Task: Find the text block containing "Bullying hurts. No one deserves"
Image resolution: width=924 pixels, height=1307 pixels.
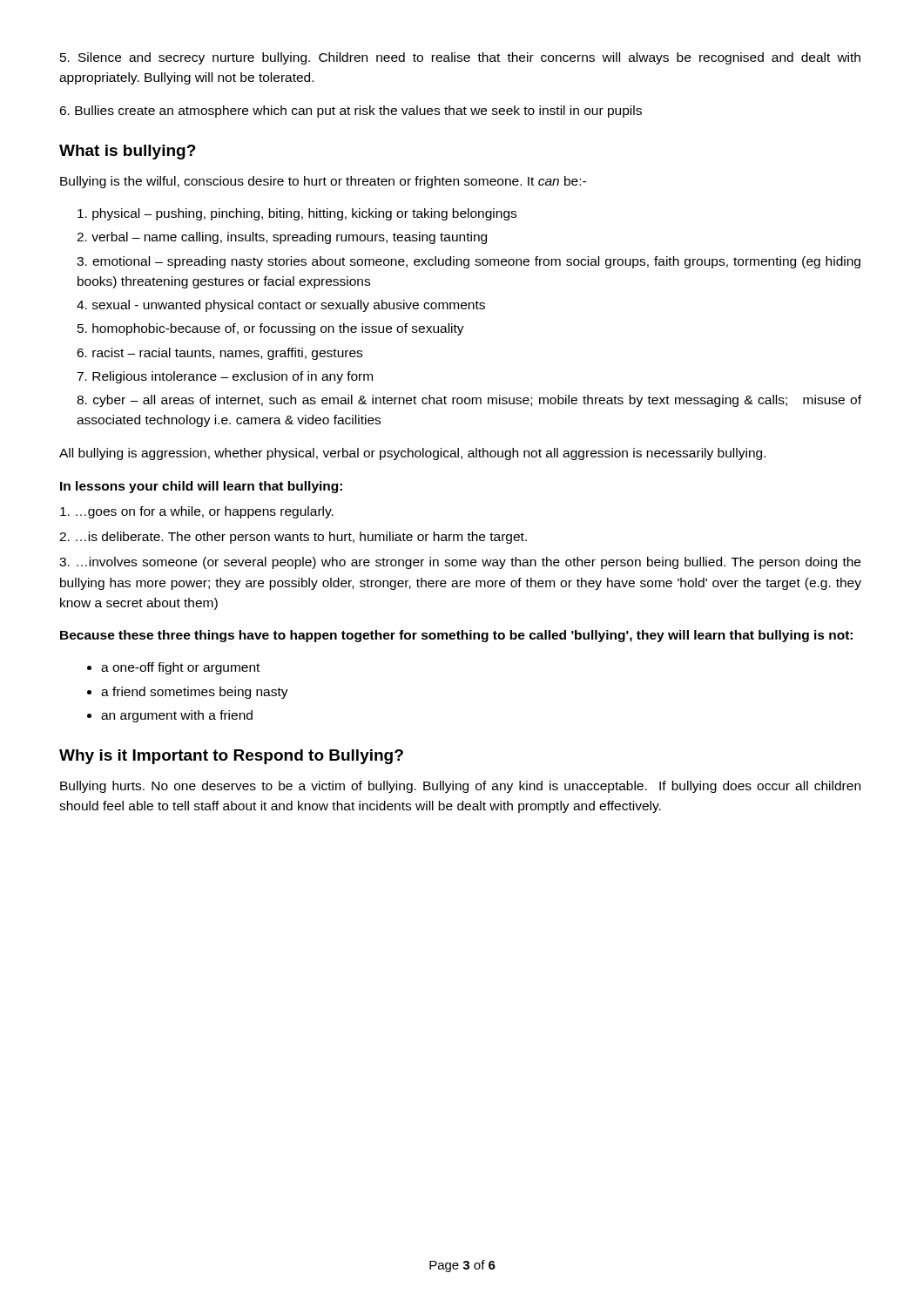Action: (460, 796)
